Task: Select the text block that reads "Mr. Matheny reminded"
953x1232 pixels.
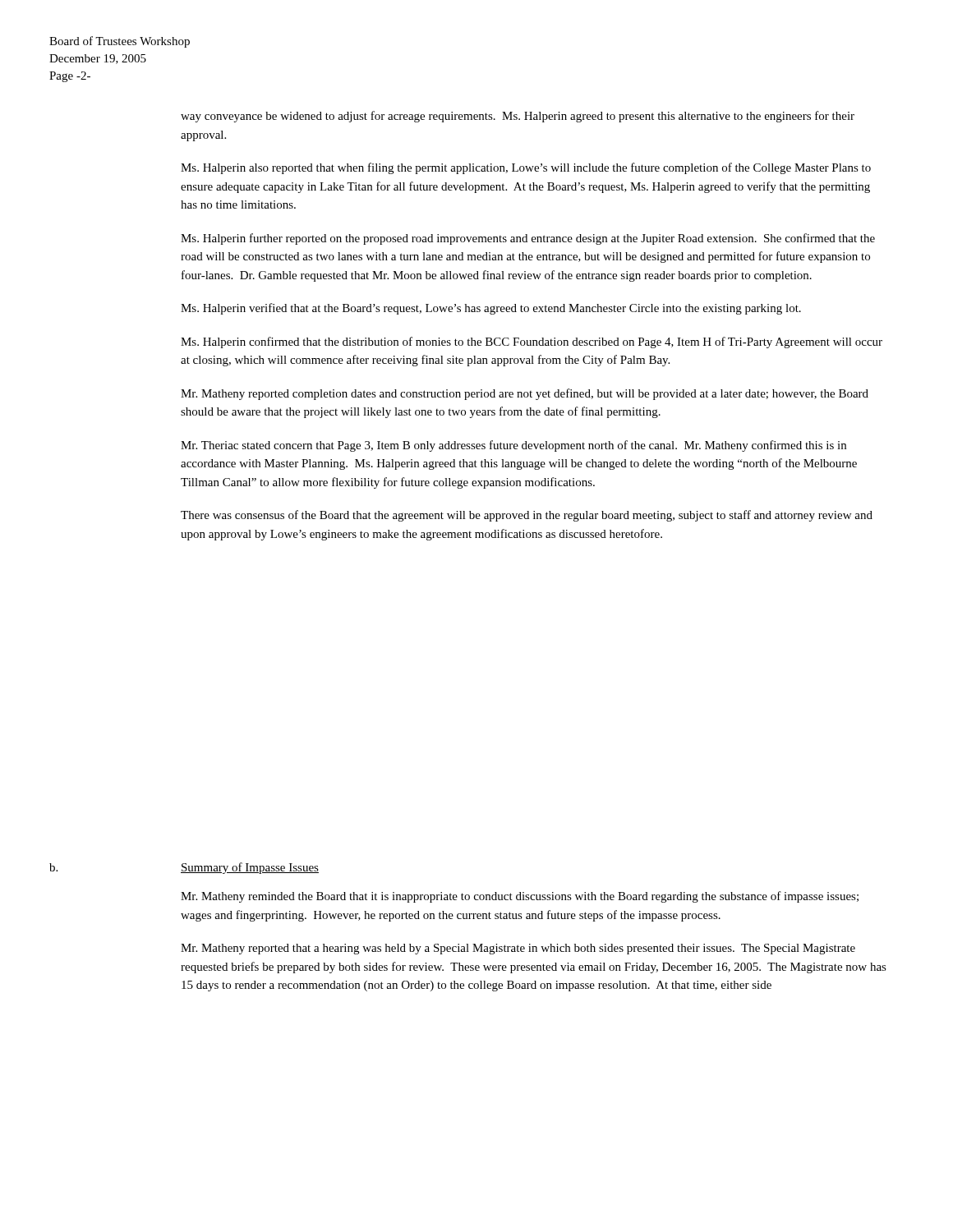Action: point(520,905)
